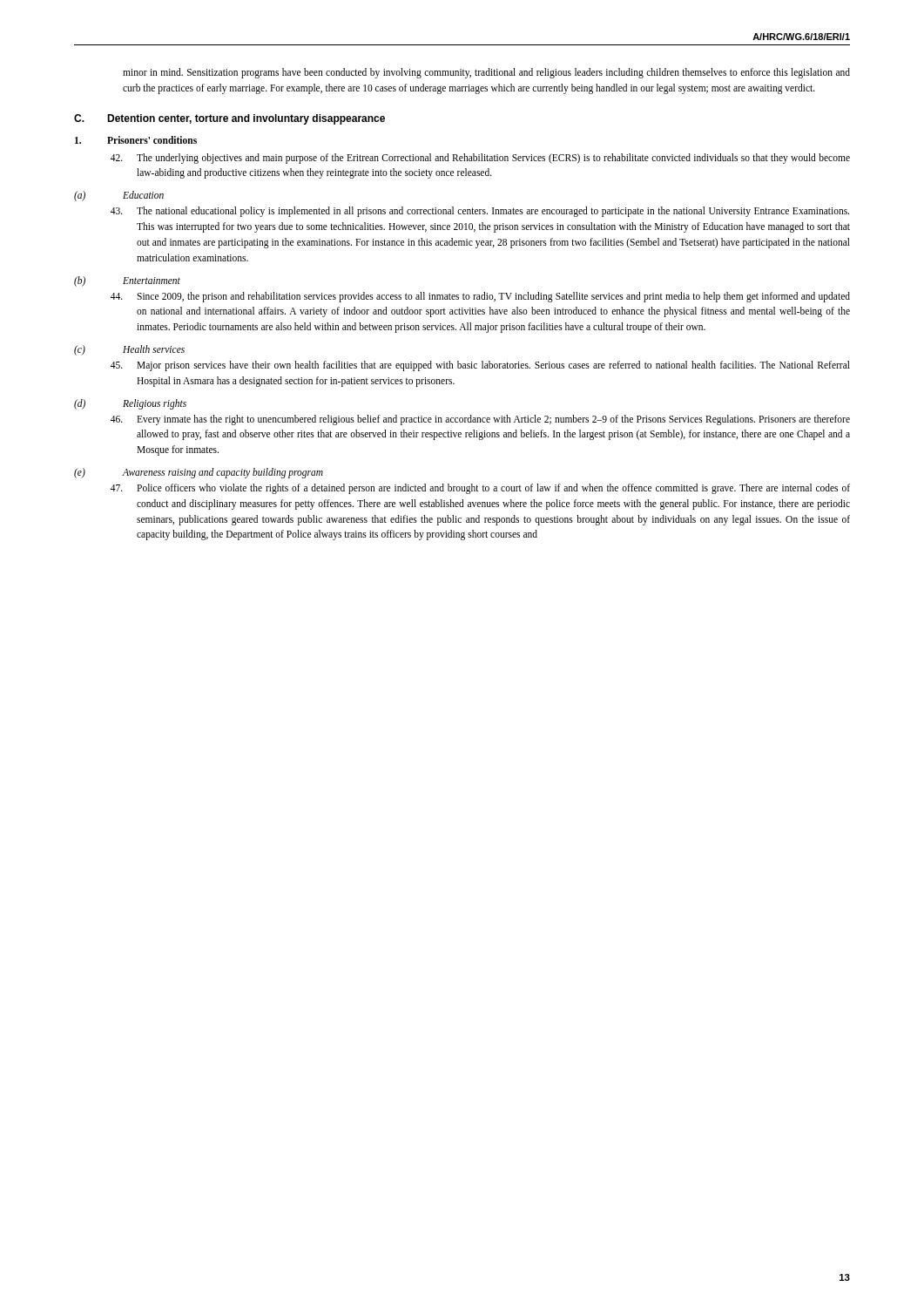This screenshot has width=924, height=1307.
Task: Click on the section header that reads "(b) Entertainment"
Action: point(127,280)
